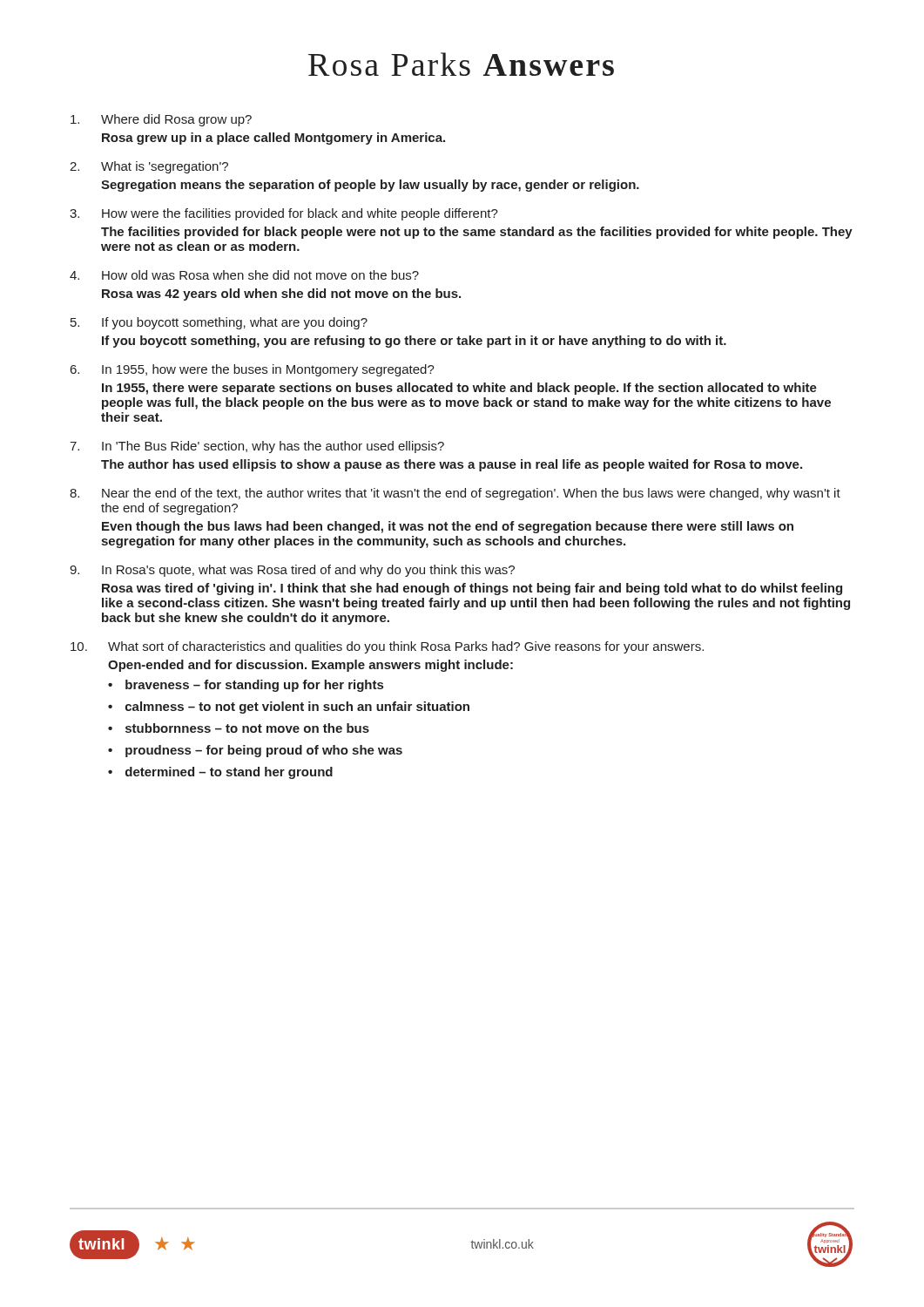
Task: Find the block on this page that starts "Where did Rosa grow up? Rosa grew up"
Action: coord(161,120)
